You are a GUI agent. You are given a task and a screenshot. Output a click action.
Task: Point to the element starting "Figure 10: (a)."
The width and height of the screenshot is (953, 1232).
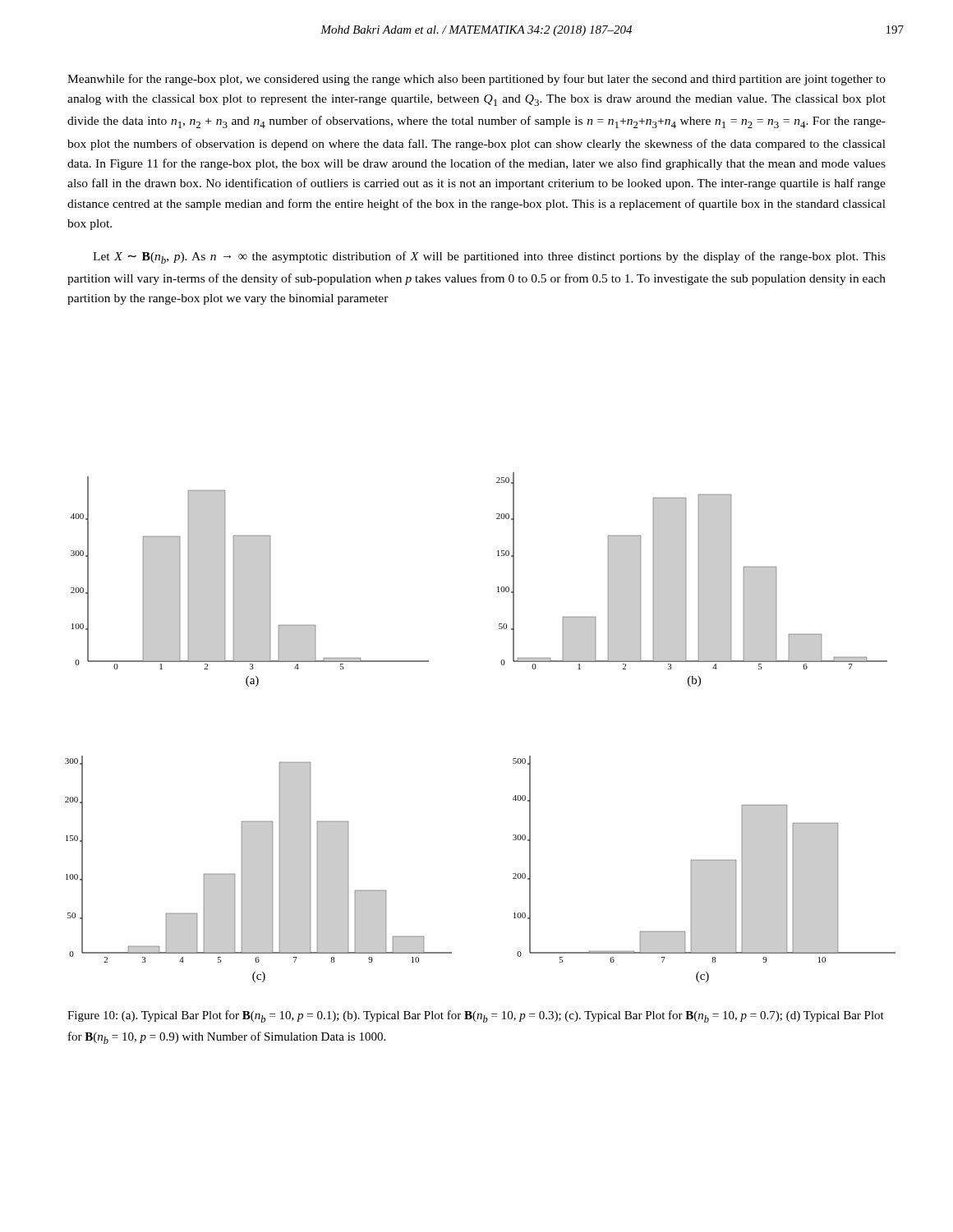476,1027
